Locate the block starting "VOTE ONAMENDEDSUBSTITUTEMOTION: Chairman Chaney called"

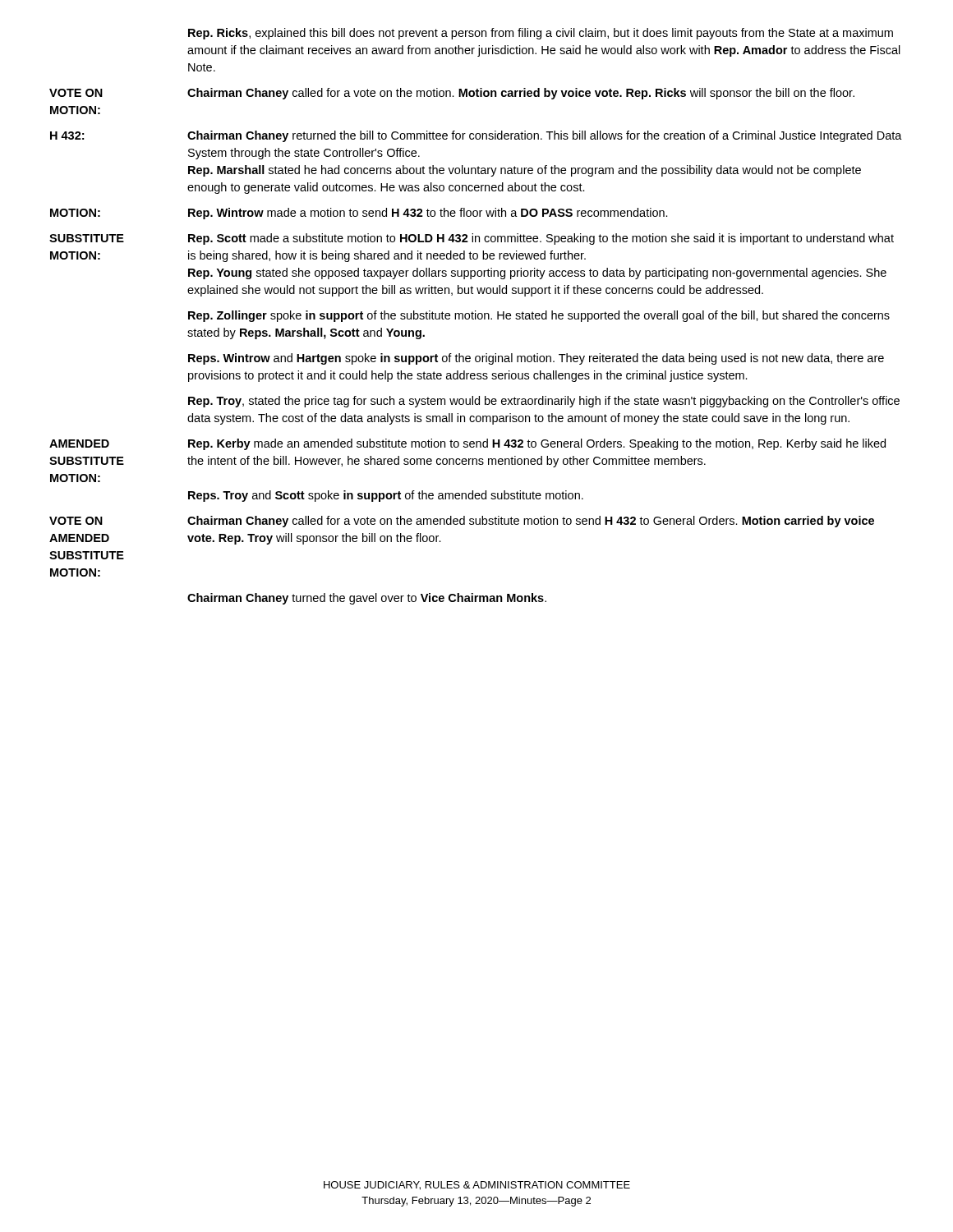[x=462, y=522]
